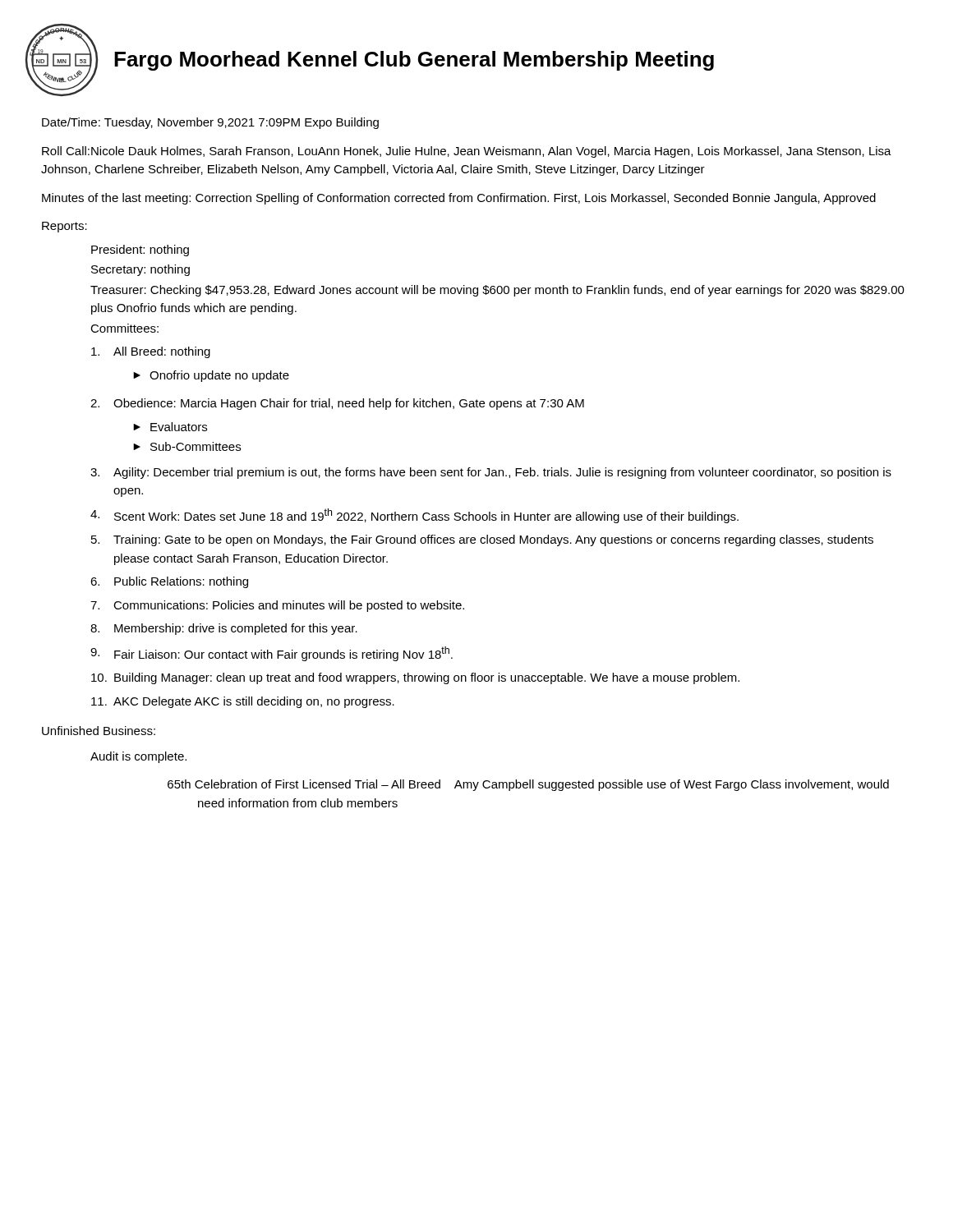Screen dimensions: 1232x953
Task: Click on the element starting "6. Public Relations: nothing"
Action: (x=169, y=582)
